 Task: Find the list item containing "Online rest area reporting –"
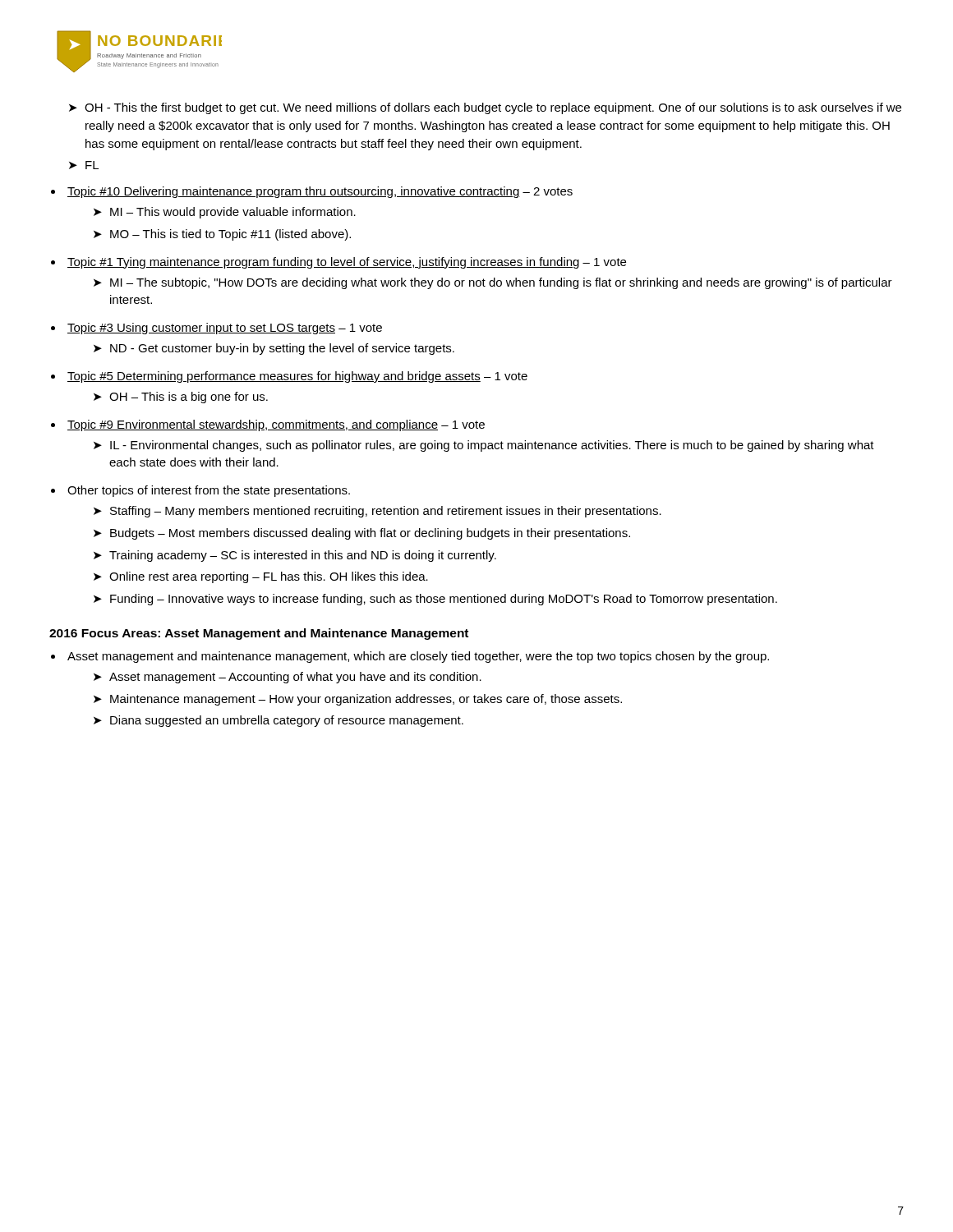pyautogui.click(x=269, y=576)
